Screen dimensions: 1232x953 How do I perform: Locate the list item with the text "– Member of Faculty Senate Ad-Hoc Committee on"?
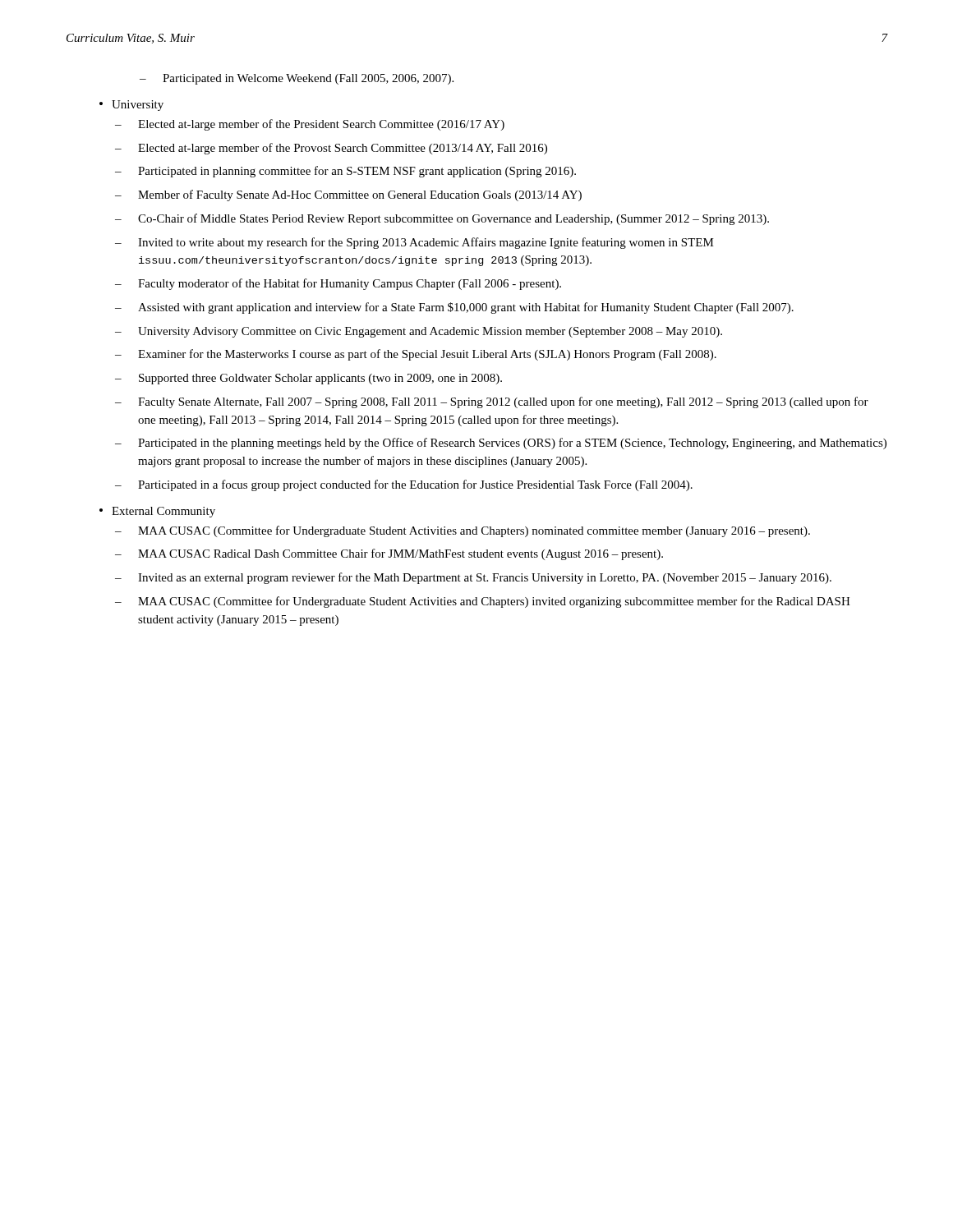501,195
